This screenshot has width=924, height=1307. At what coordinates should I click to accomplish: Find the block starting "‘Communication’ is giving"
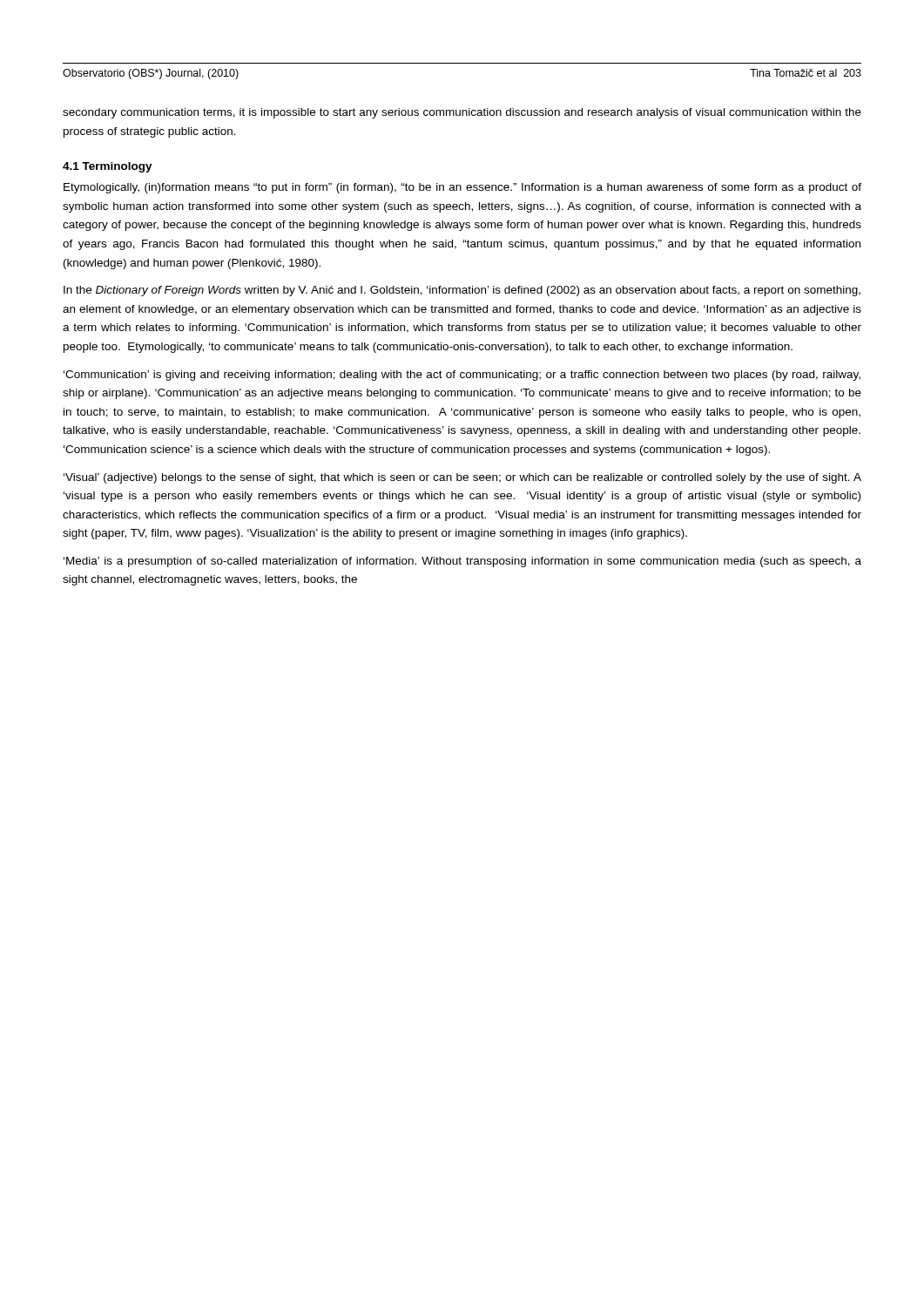click(462, 411)
